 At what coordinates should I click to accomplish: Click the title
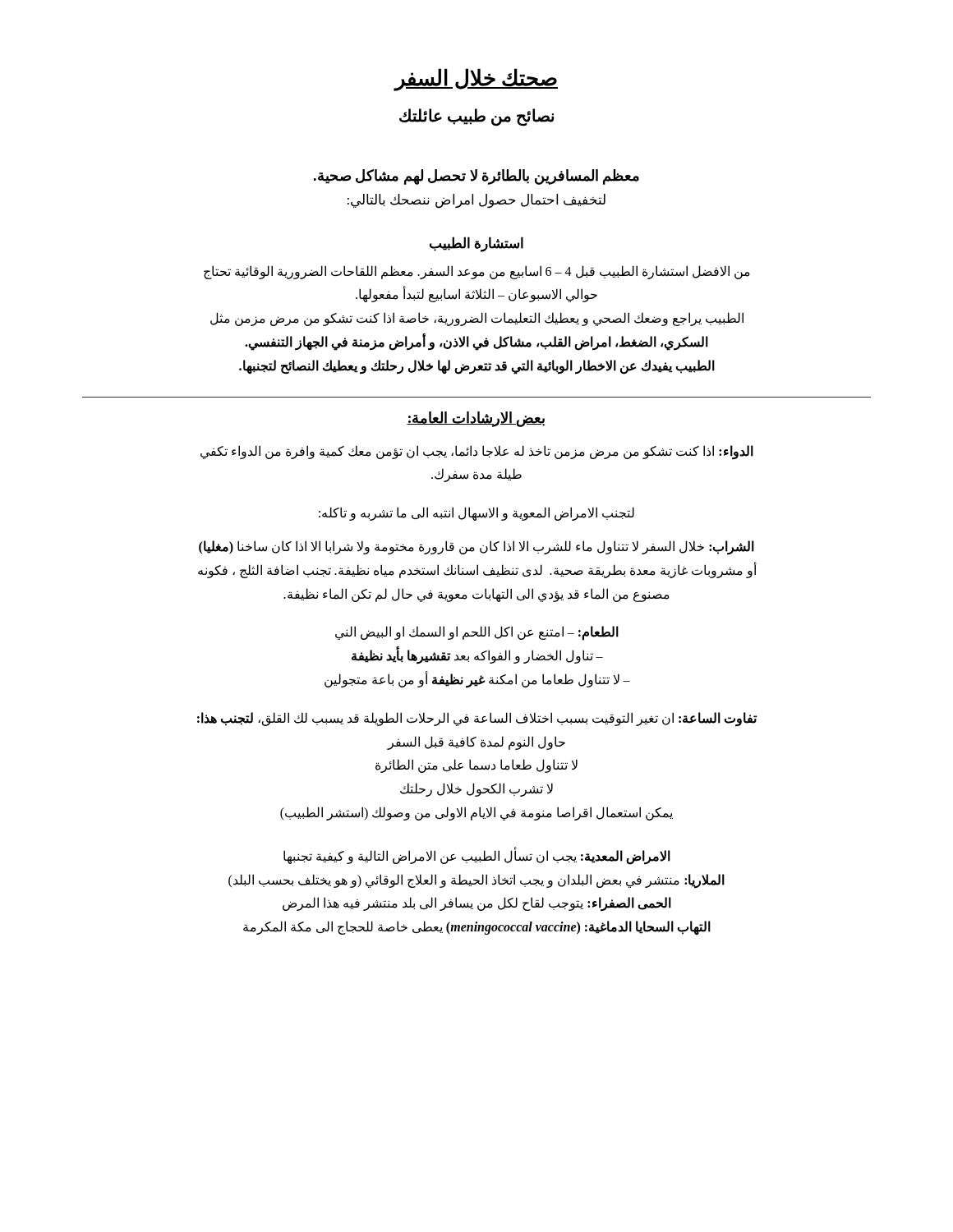[x=476, y=78]
